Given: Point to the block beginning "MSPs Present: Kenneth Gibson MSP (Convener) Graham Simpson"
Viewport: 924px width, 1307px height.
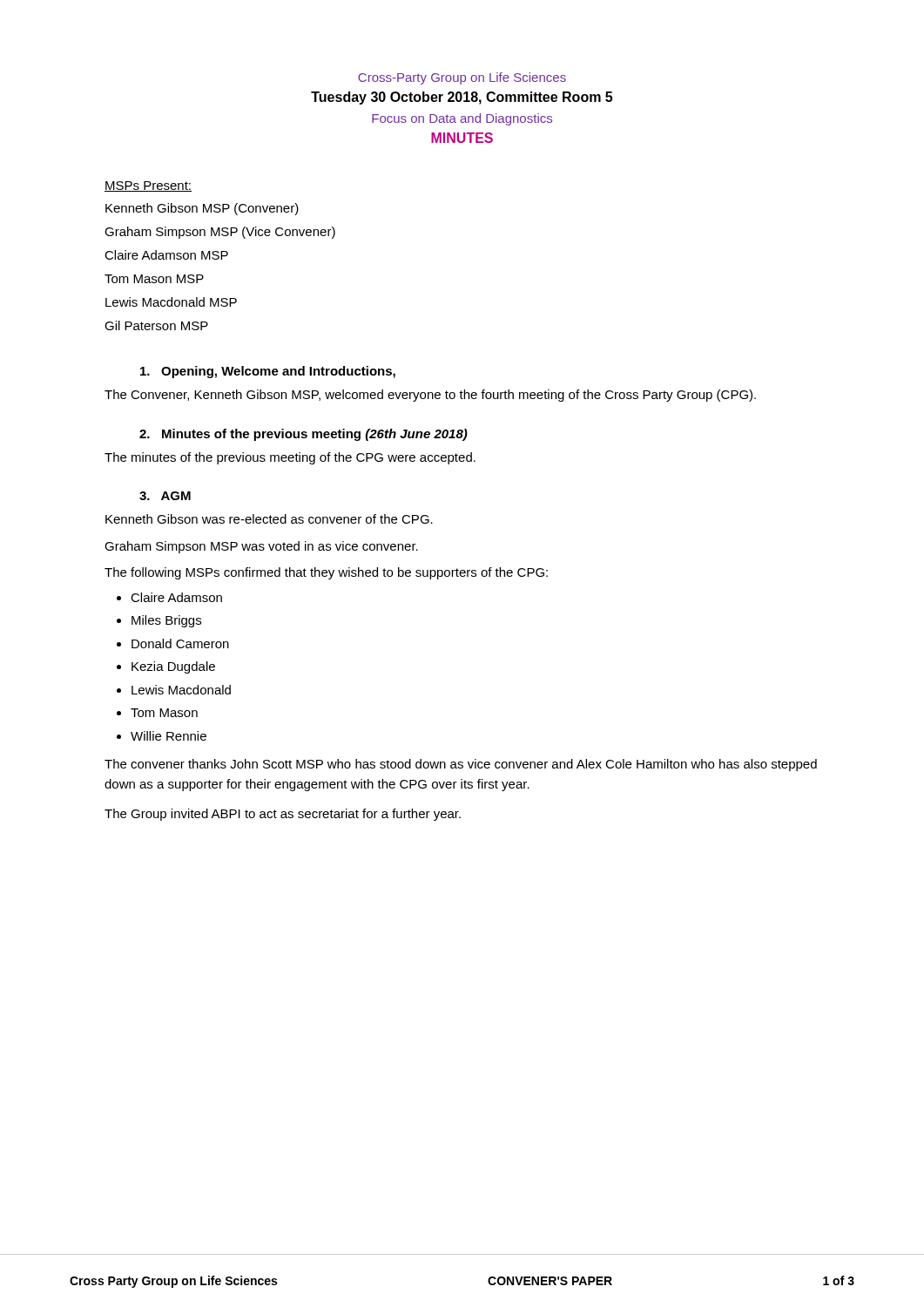Looking at the screenshot, I should (148, 186).
